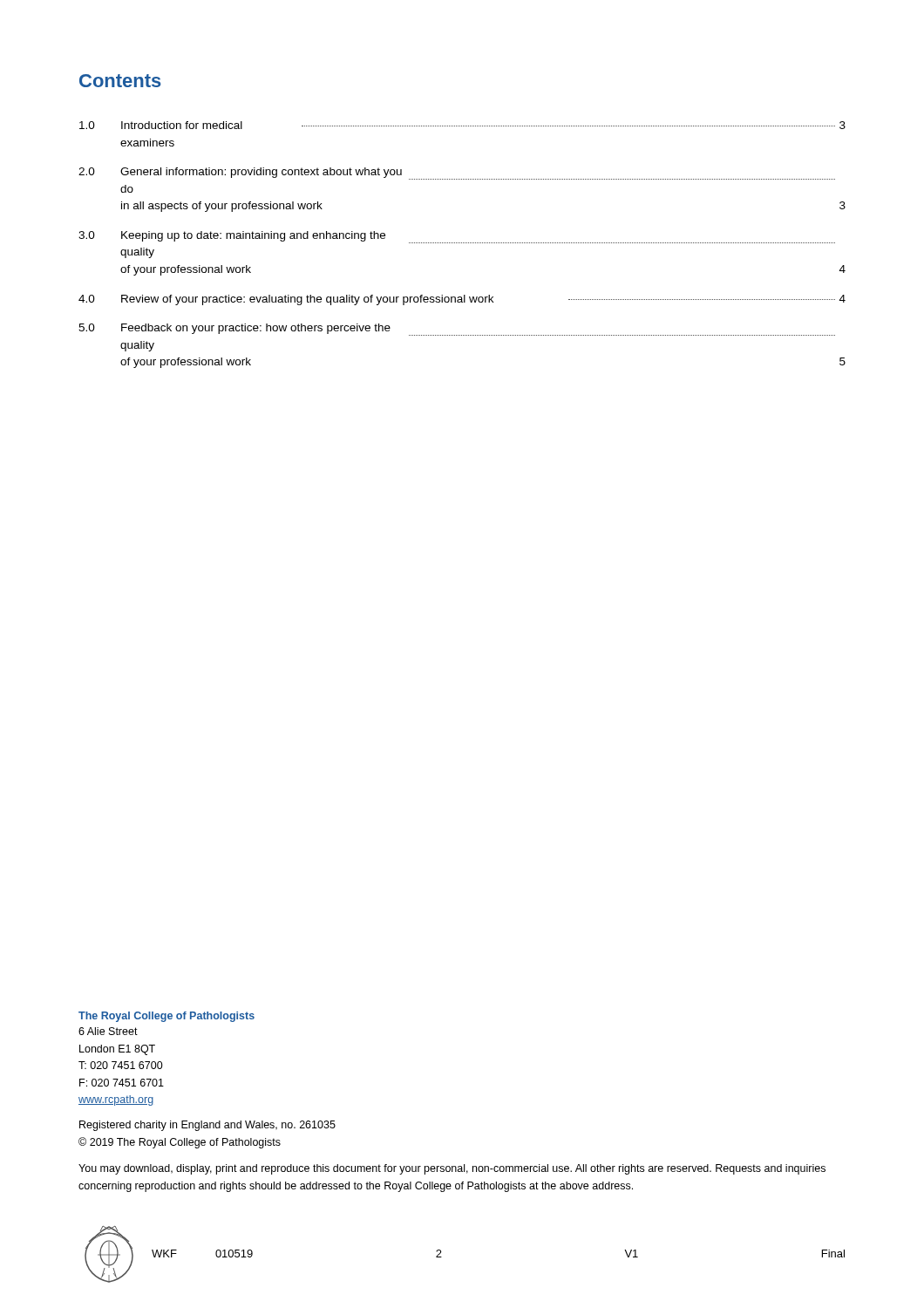Image resolution: width=924 pixels, height=1308 pixels.
Task: Find the text block that reads "You may download, display, print"
Action: pos(452,1177)
